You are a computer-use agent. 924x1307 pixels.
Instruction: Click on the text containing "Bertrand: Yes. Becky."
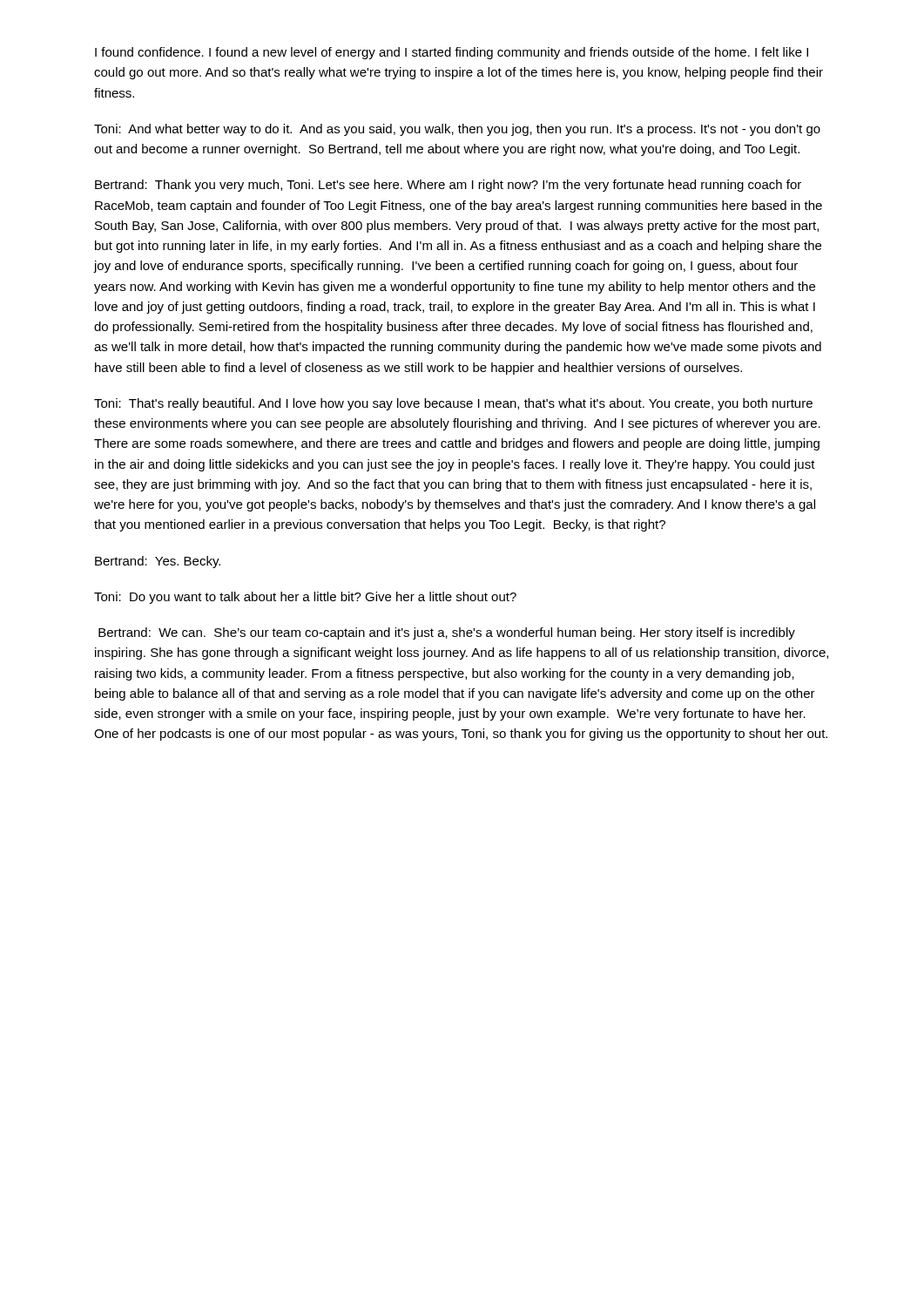point(158,560)
